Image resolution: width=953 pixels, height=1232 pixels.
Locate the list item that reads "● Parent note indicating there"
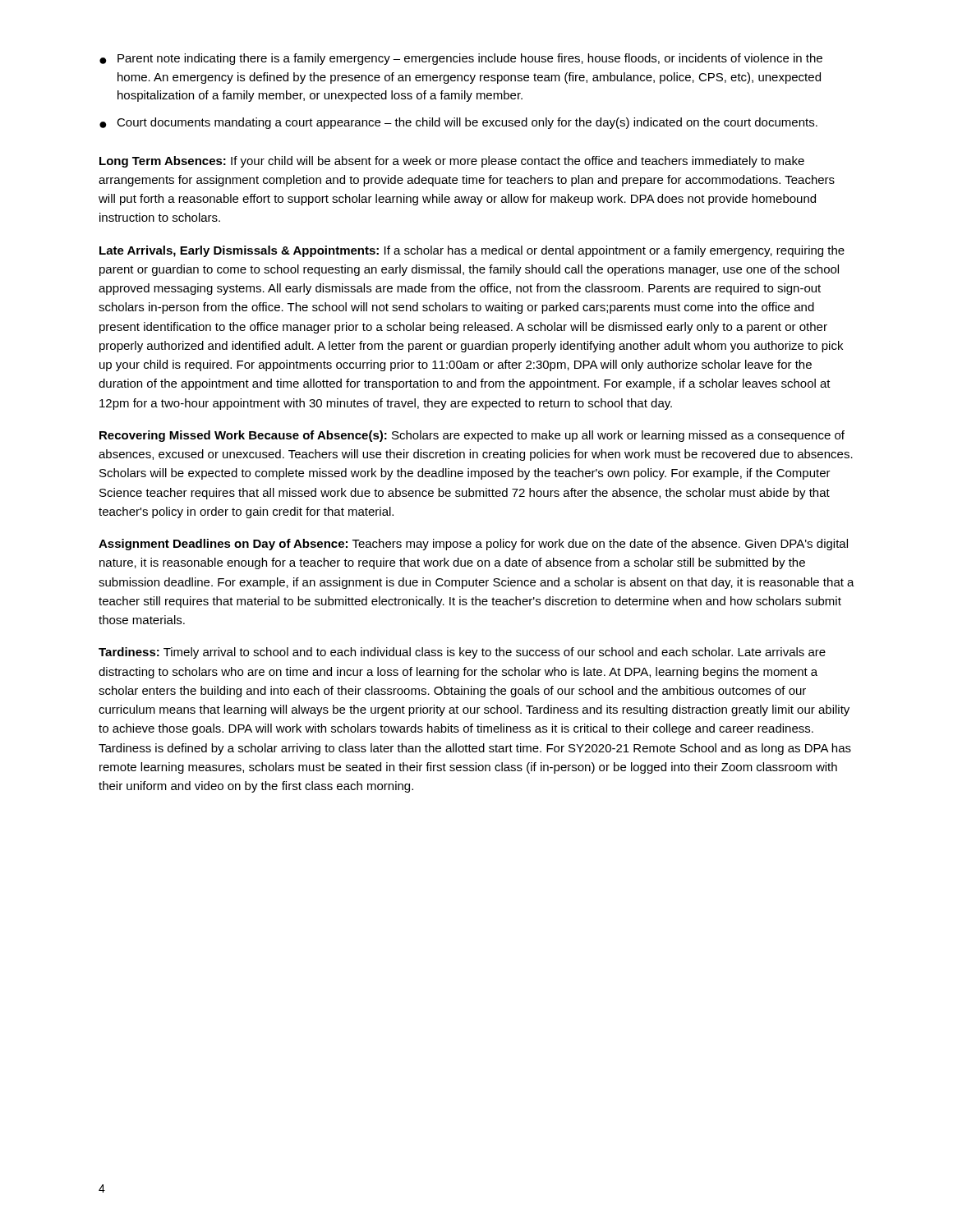click(x=476, y=77)
